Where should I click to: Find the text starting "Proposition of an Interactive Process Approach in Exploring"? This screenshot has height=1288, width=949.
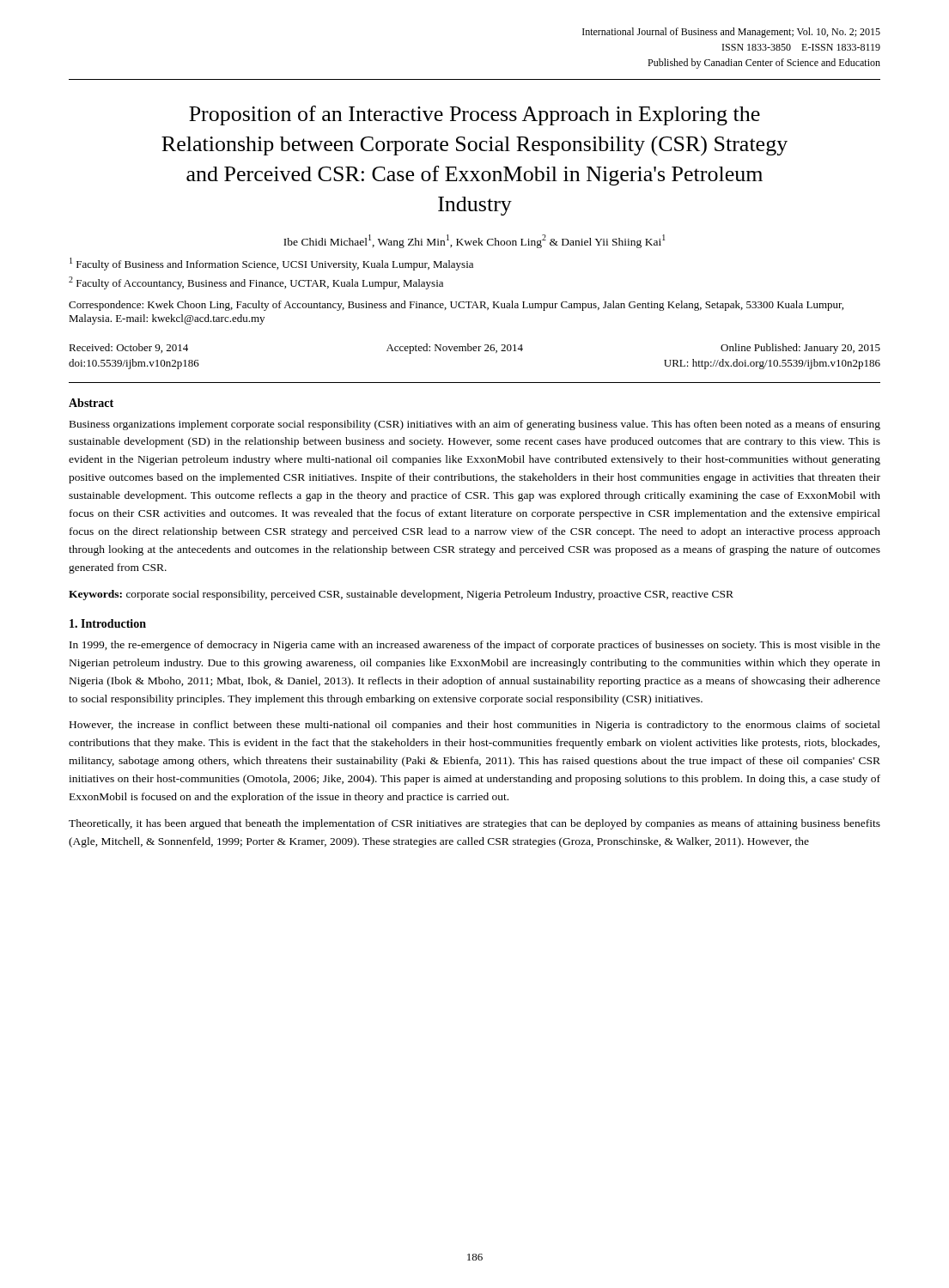click(474, 159)
